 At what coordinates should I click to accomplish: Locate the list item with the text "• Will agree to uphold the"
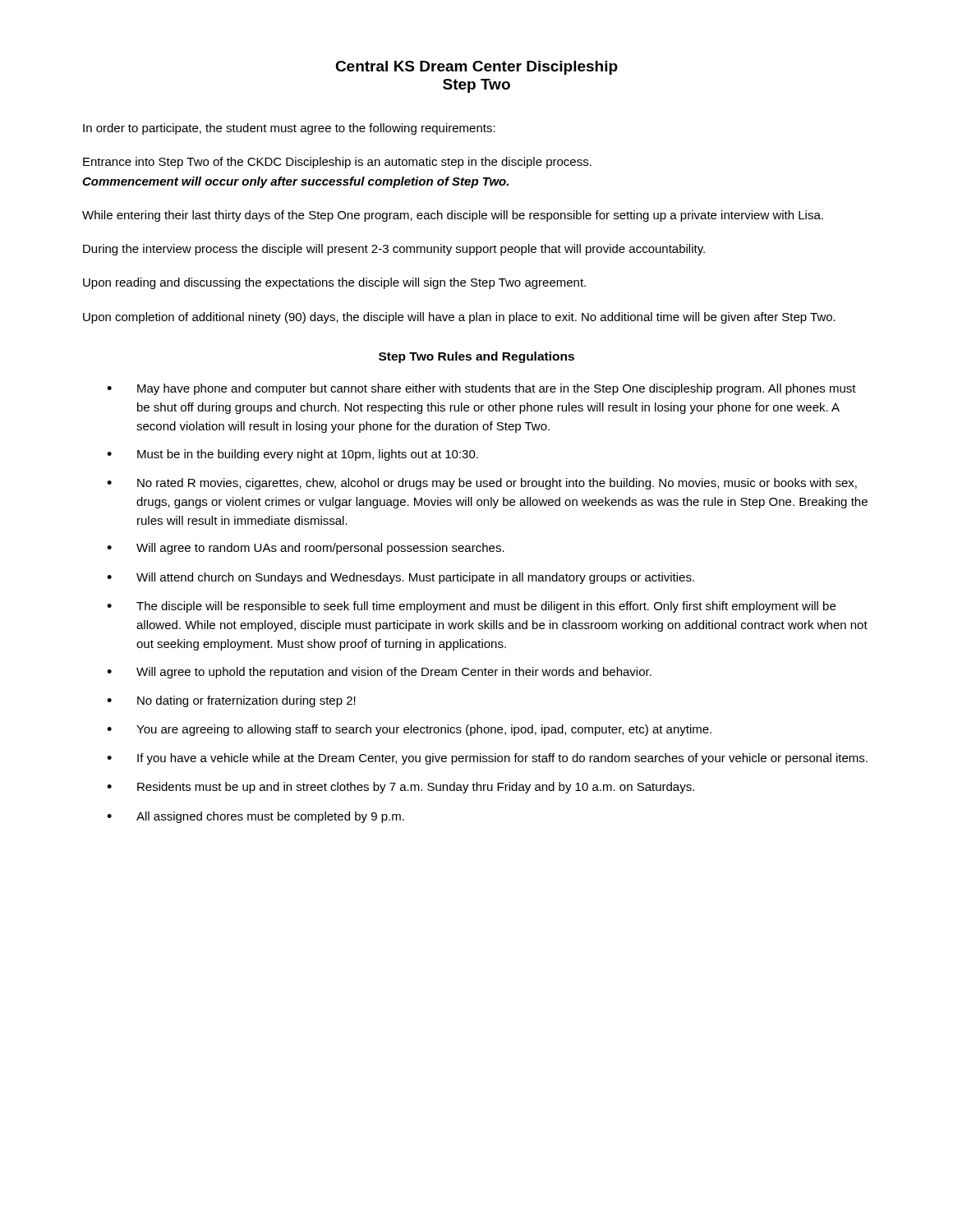click(489, 672)
